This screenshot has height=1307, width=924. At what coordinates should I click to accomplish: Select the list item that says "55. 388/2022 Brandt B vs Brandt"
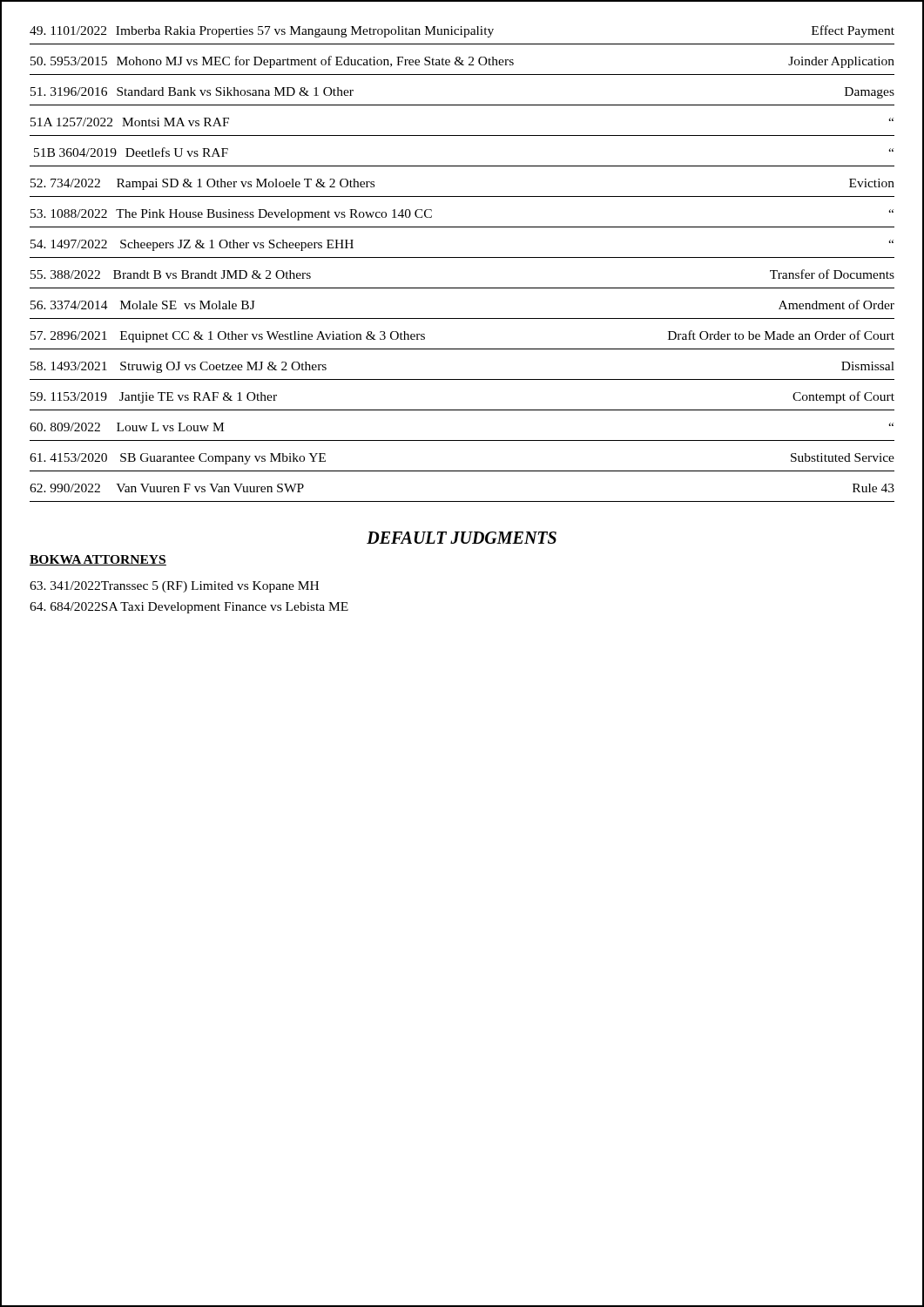pos(72,274)
